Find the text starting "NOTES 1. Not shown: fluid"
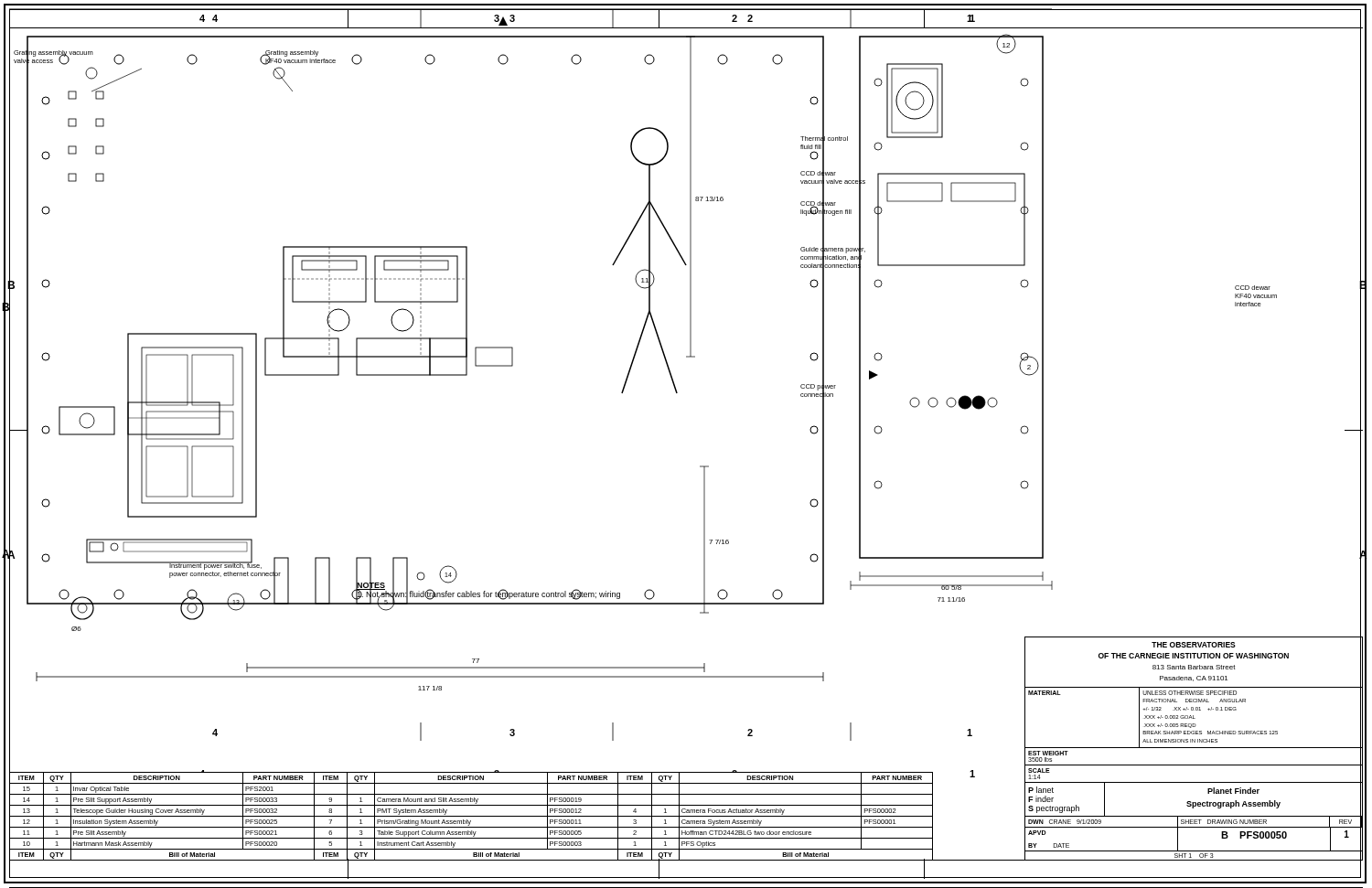1372x888 pixels. point(489,590)
